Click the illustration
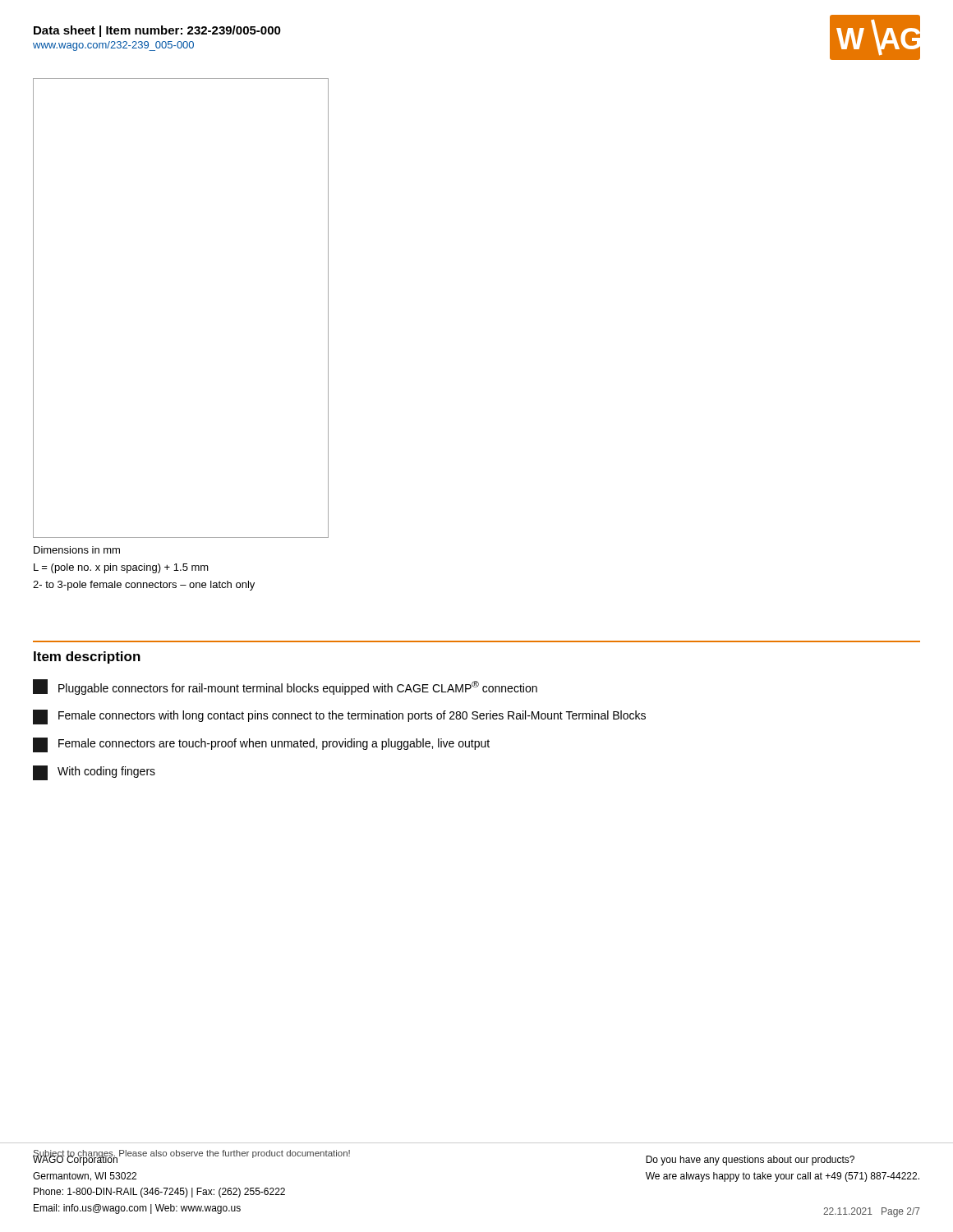 pos(181,308)
